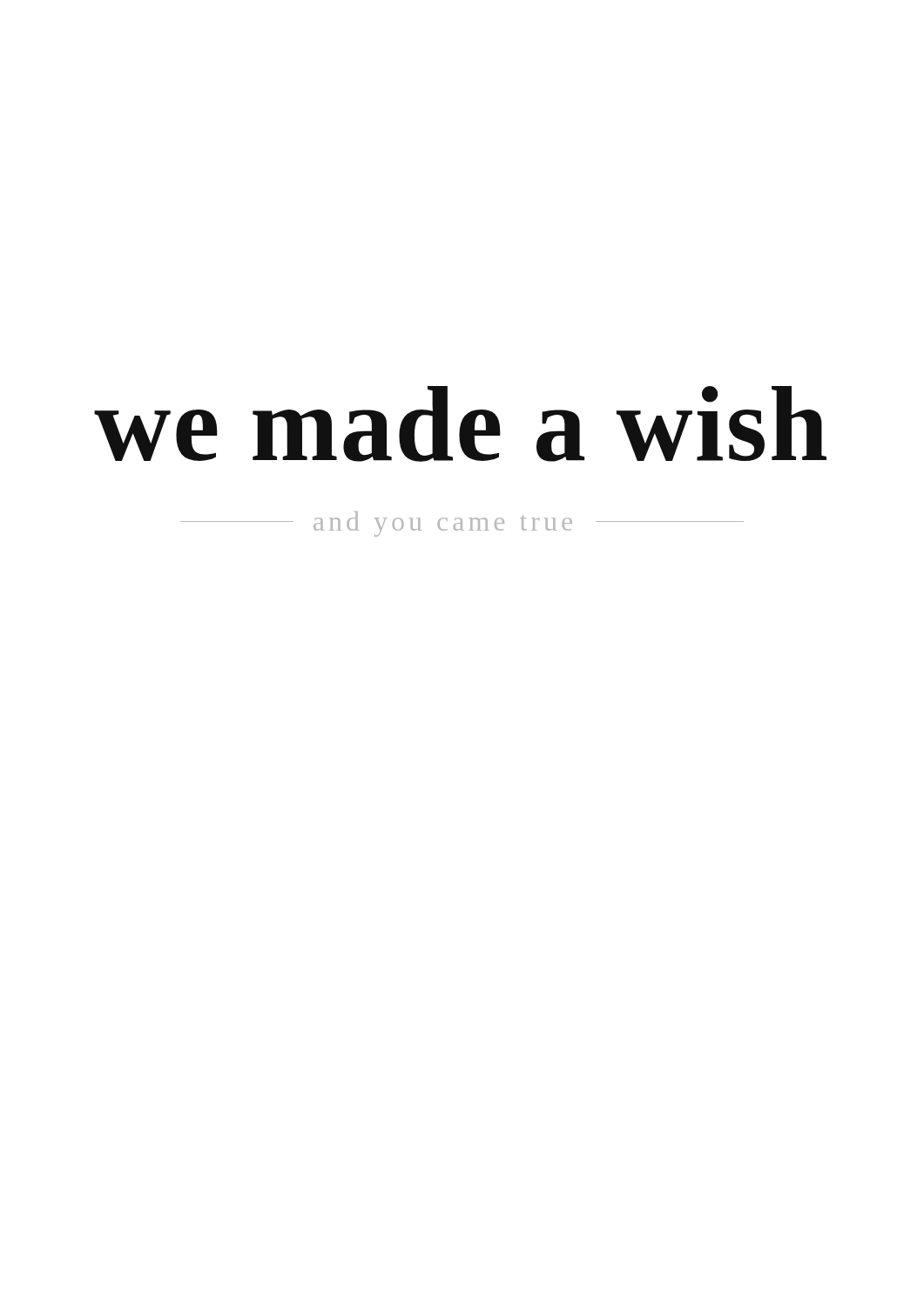Viewport: 924px width, 1307px height.
Task: Click on the element starting "we made a wish"
Action: click(x=462, y=424)
